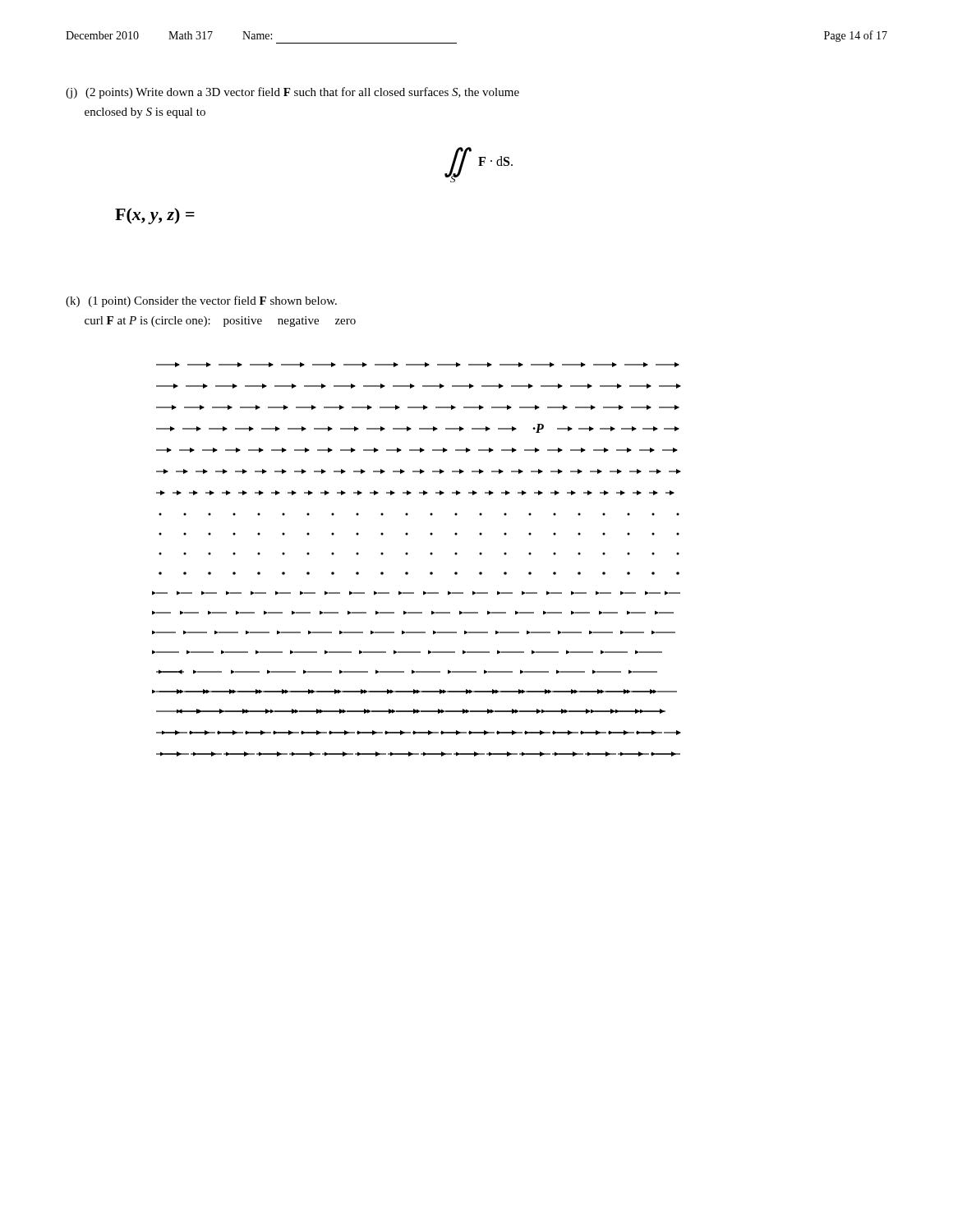953x1232 pixels.
Task: Click on the block starting "(k) (1 point)"
Action: pyautogui.click(x=211, y=310)
